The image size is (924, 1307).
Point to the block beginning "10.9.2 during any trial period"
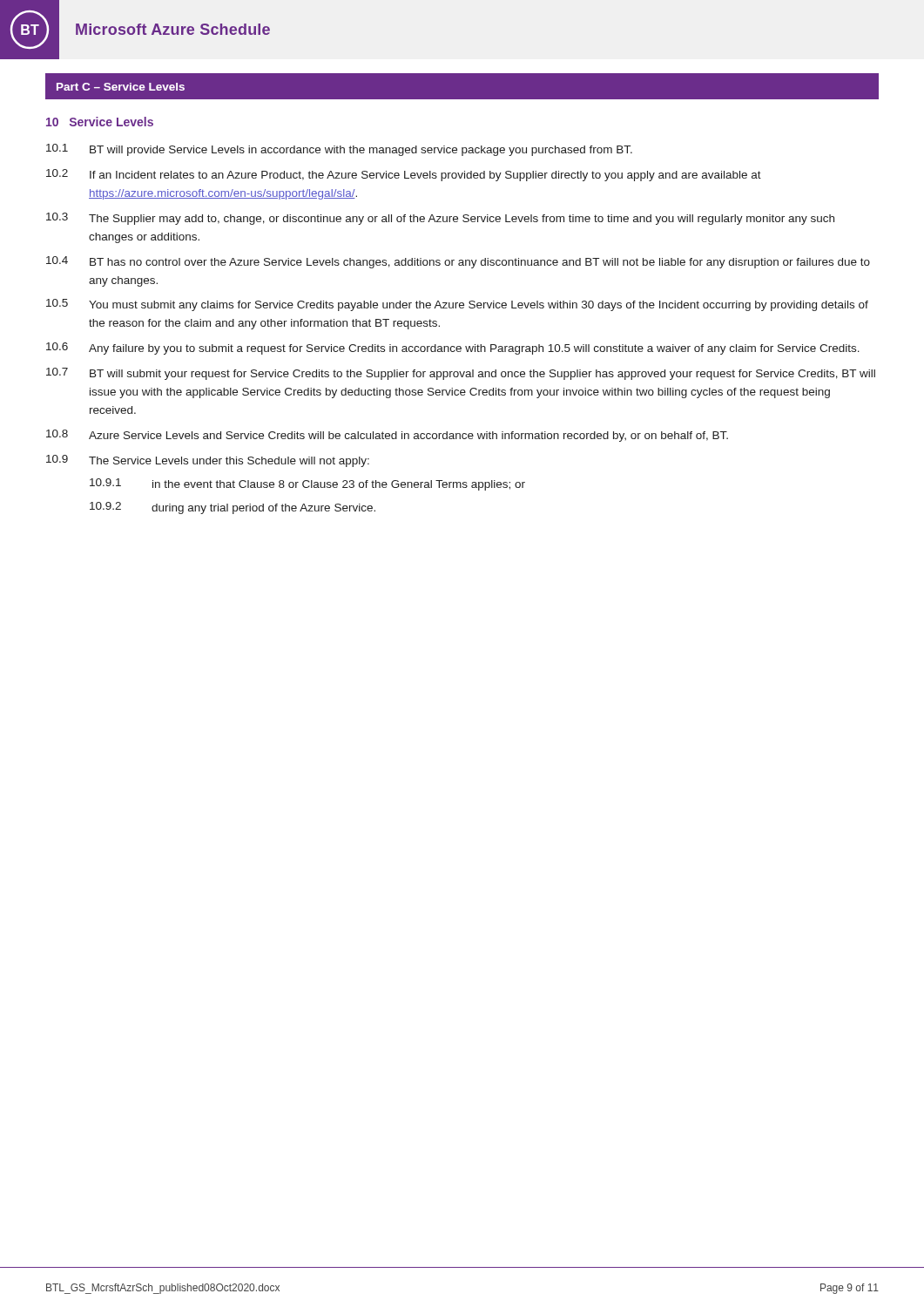click(233, 508)
